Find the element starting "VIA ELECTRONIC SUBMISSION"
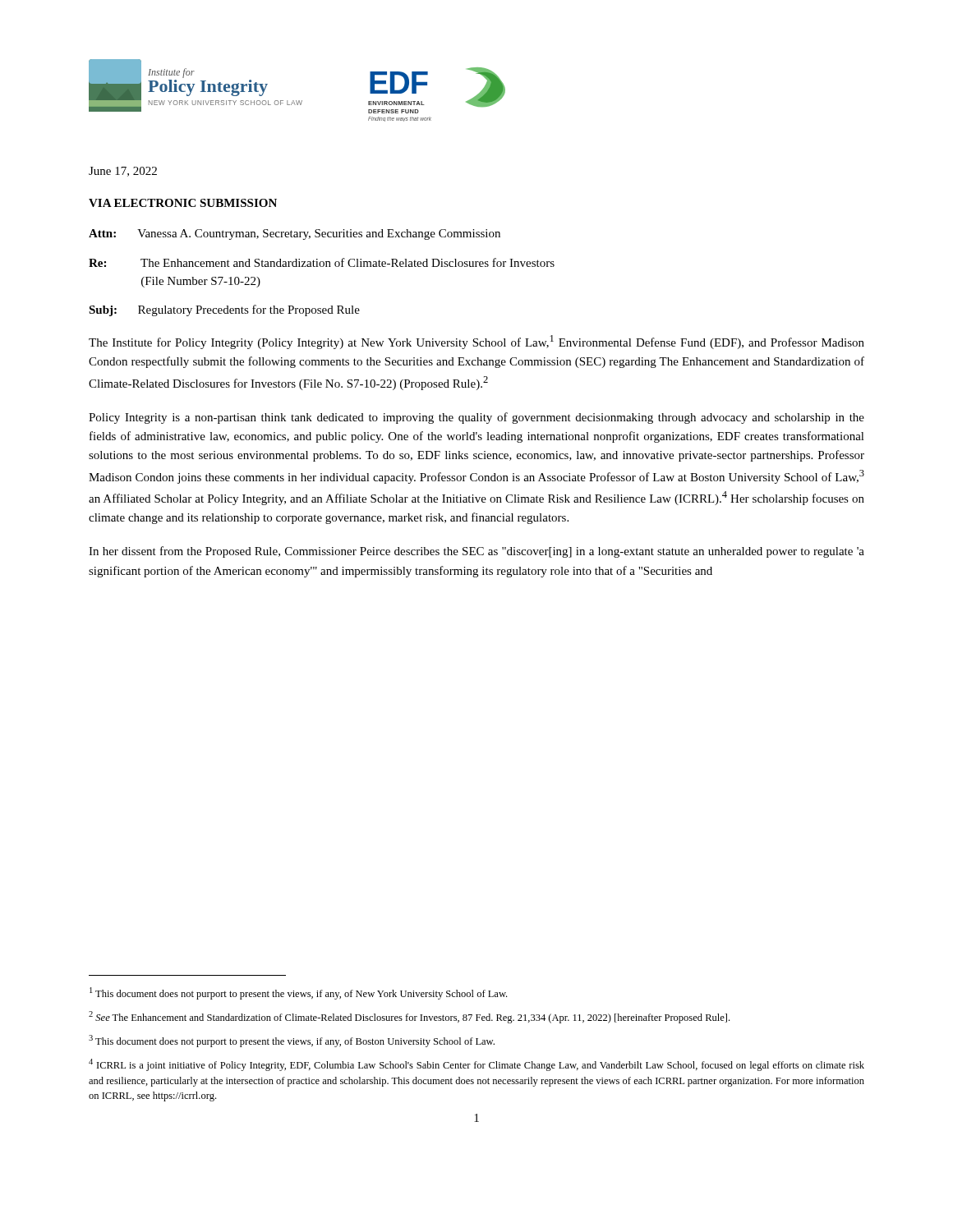The height and width of the screenshot is (1232, 953). point(183,203)
